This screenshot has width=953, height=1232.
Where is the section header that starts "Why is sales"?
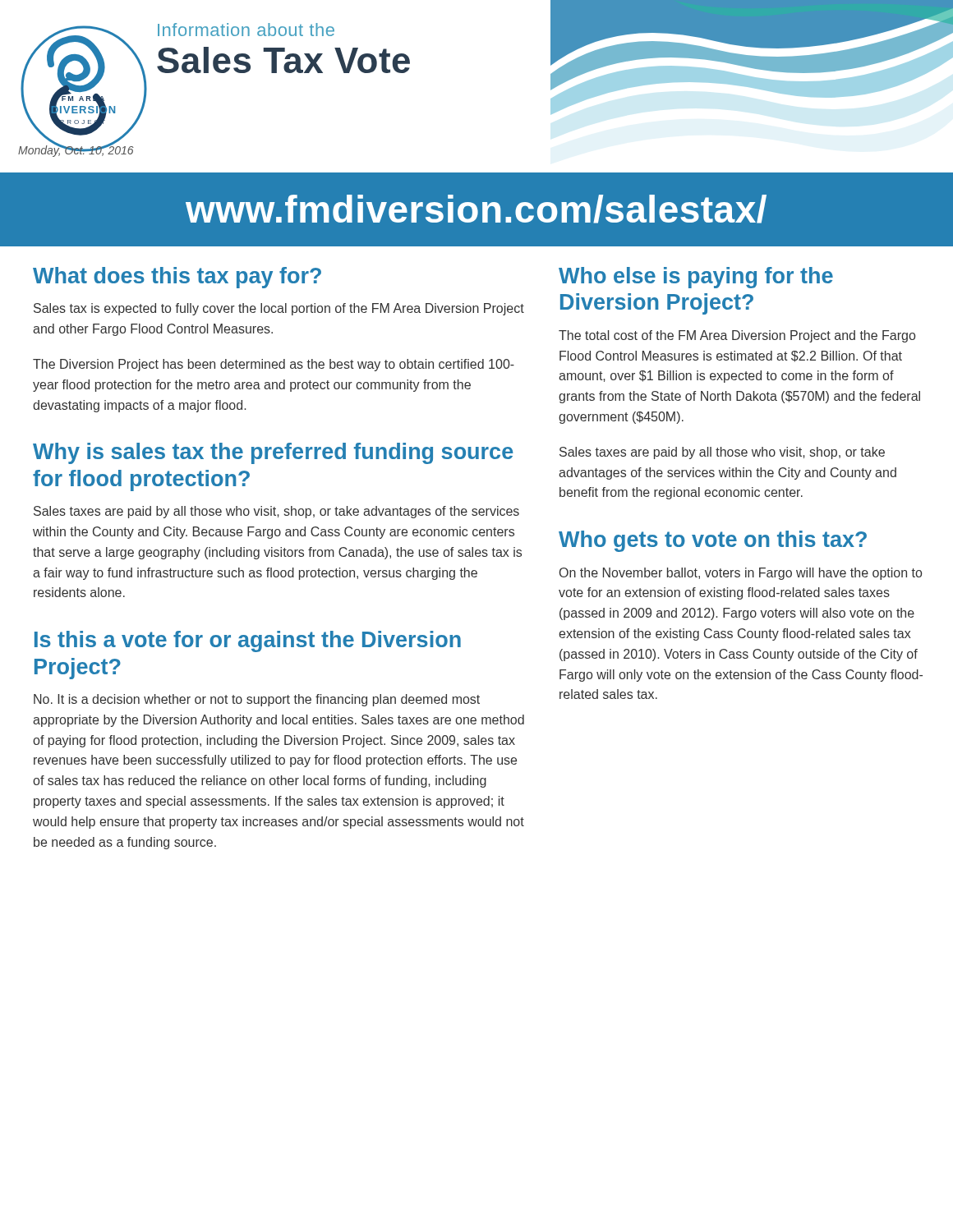pos(273,465)
